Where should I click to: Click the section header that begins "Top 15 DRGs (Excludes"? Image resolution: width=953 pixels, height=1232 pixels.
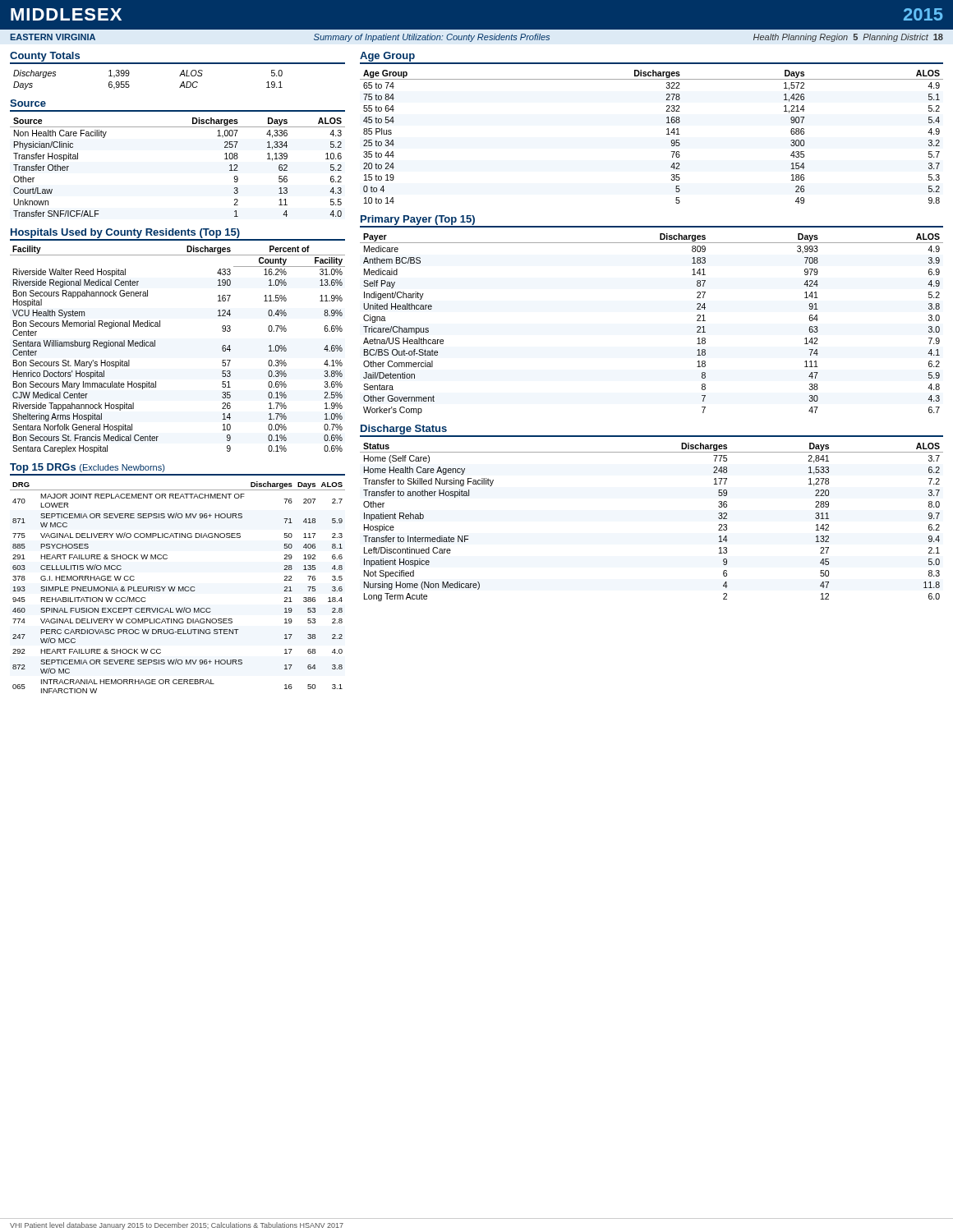87,467
